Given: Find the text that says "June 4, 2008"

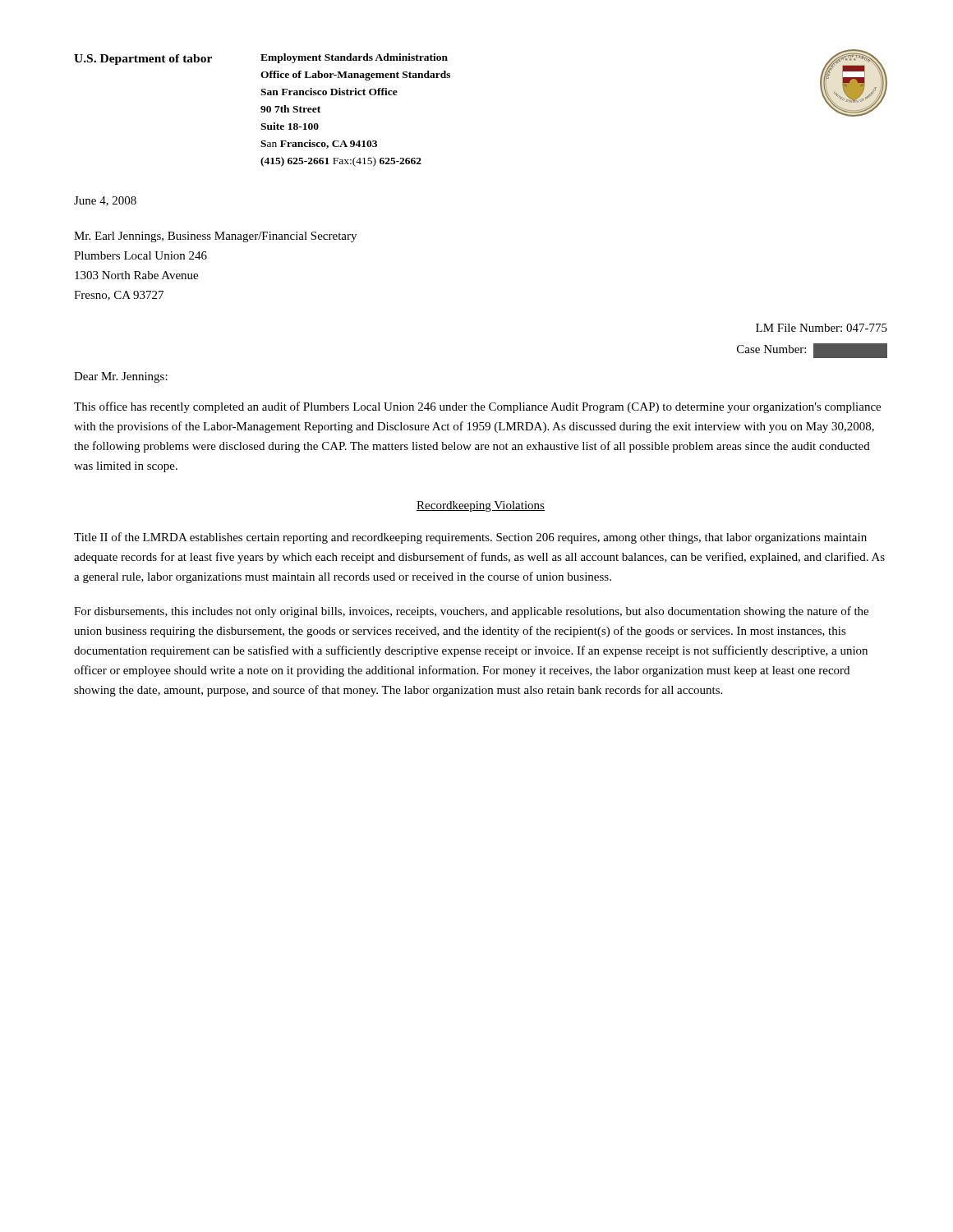Looking at the screenshot, I should [x=105, y=201].
